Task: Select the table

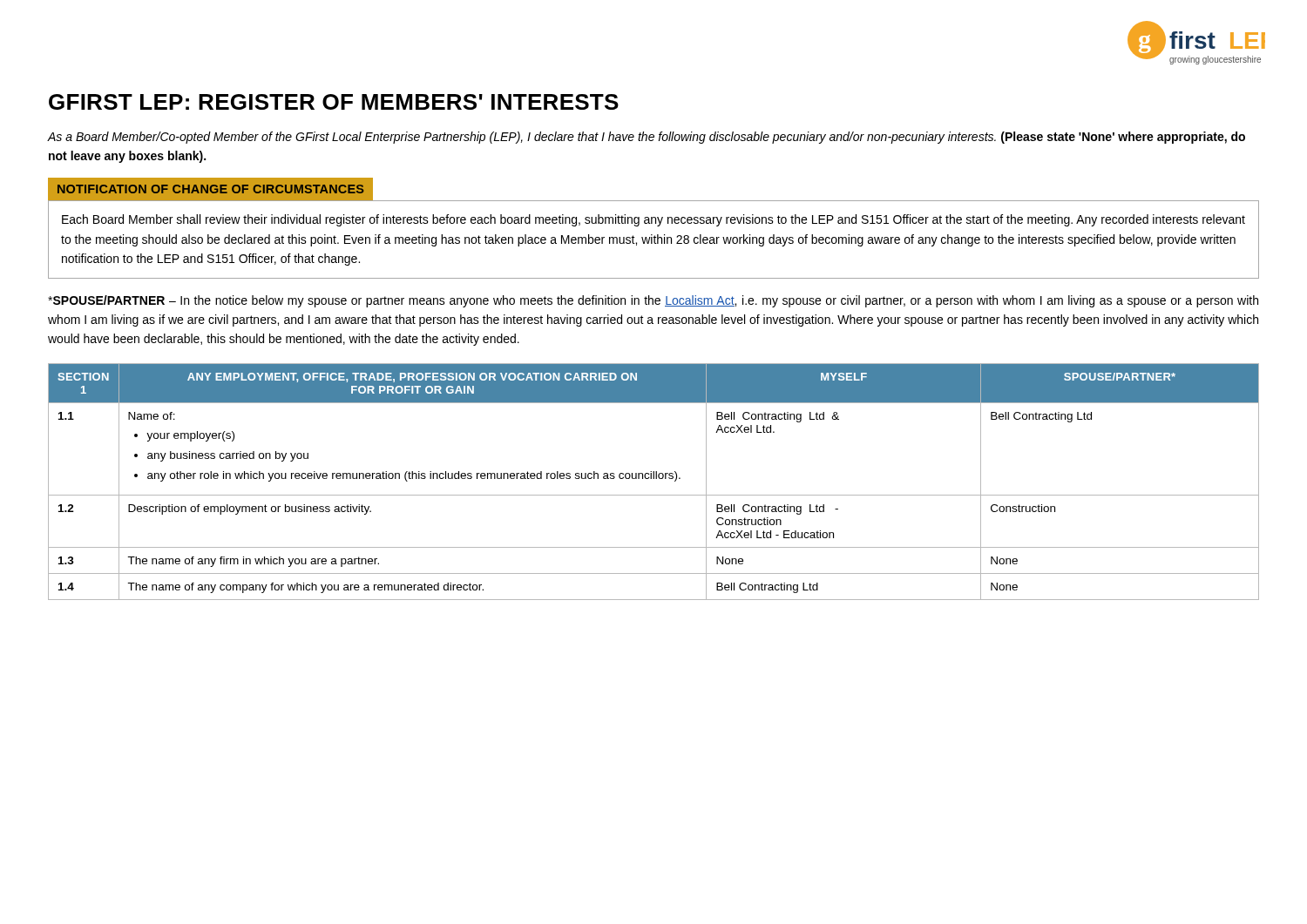Action: (654, 482)
